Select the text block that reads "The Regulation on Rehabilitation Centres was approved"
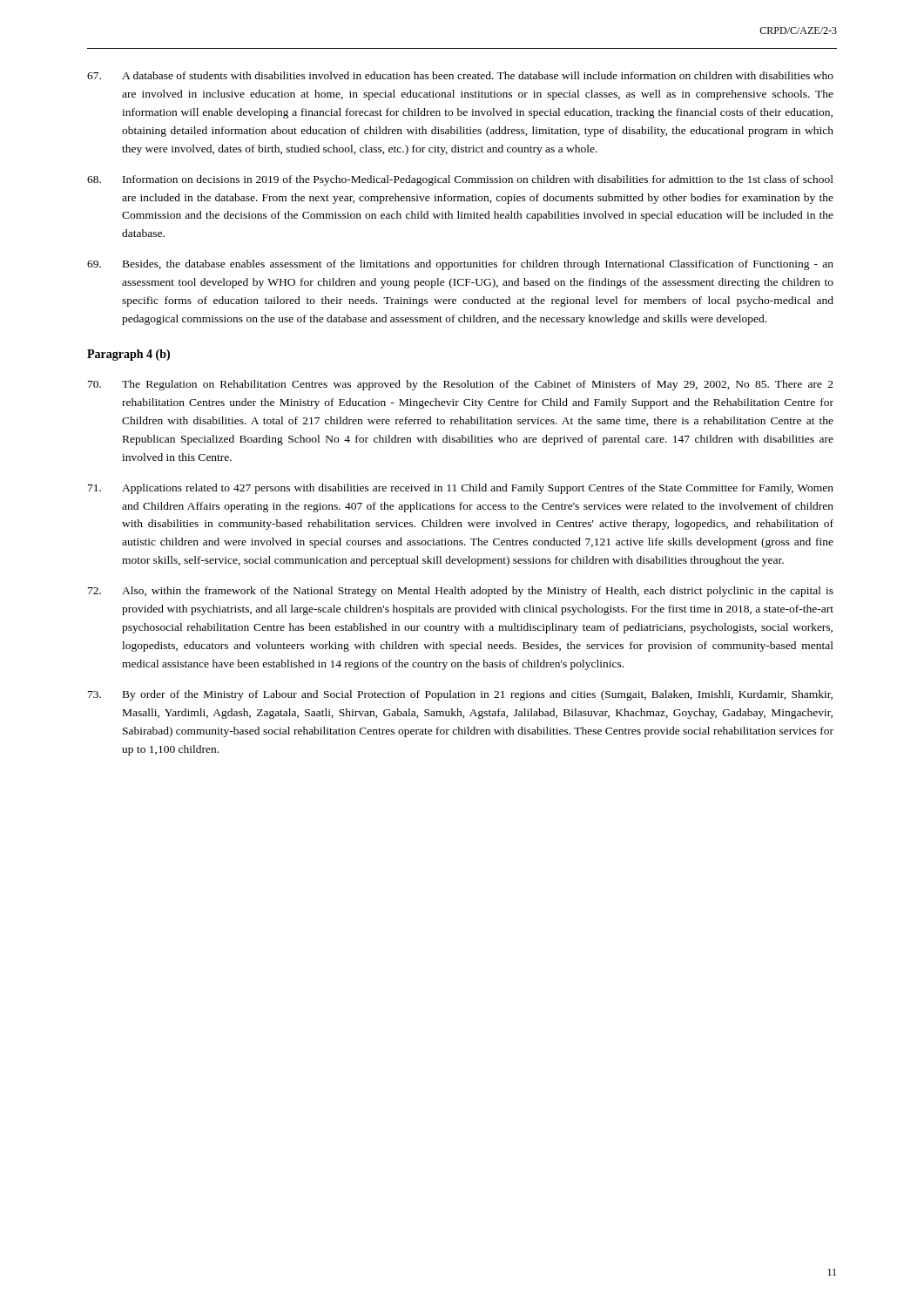924x1307 pixels. [x=460, y=421]
